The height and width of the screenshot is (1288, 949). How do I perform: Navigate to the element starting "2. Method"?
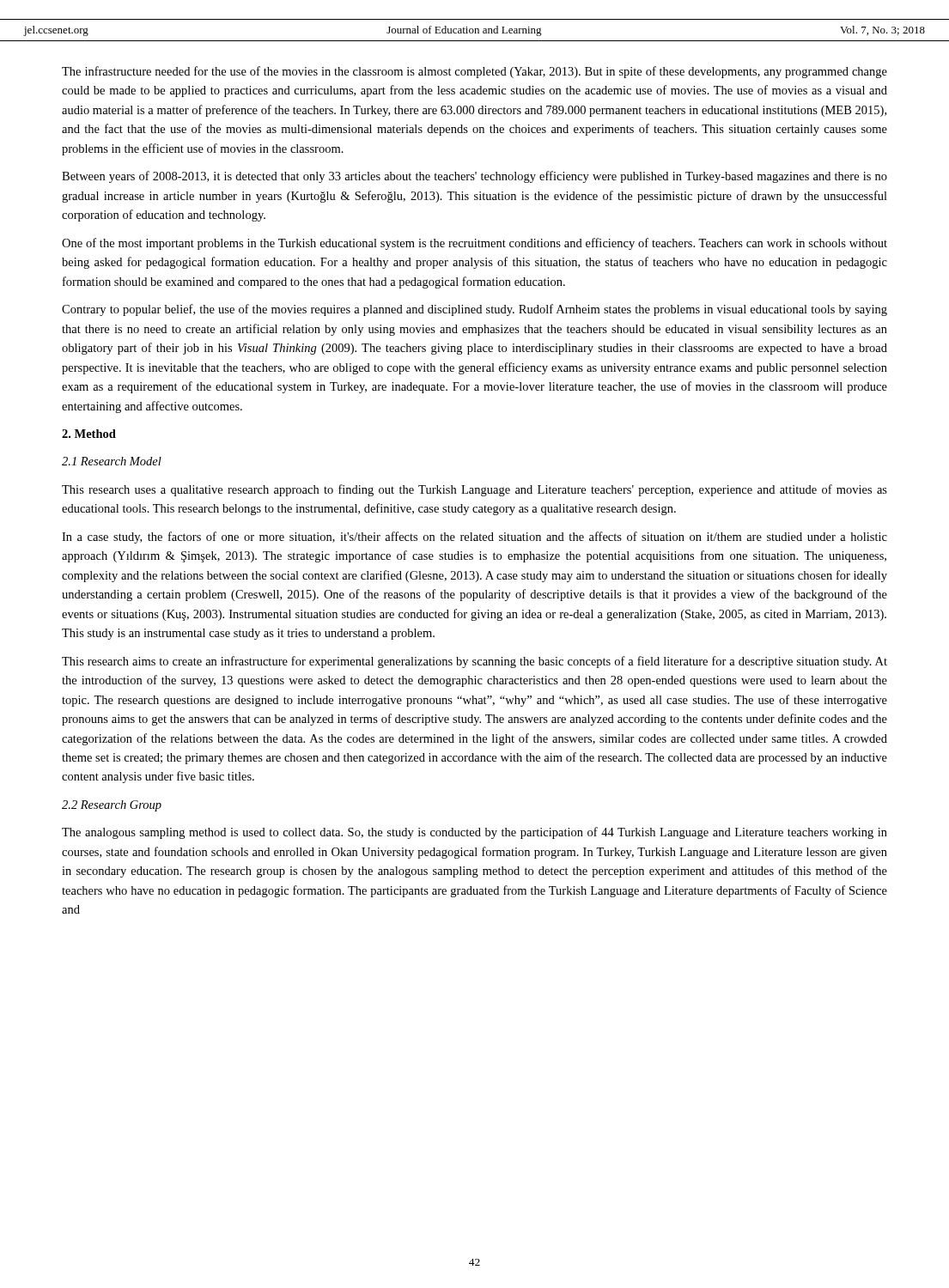[x=89, y=434]
